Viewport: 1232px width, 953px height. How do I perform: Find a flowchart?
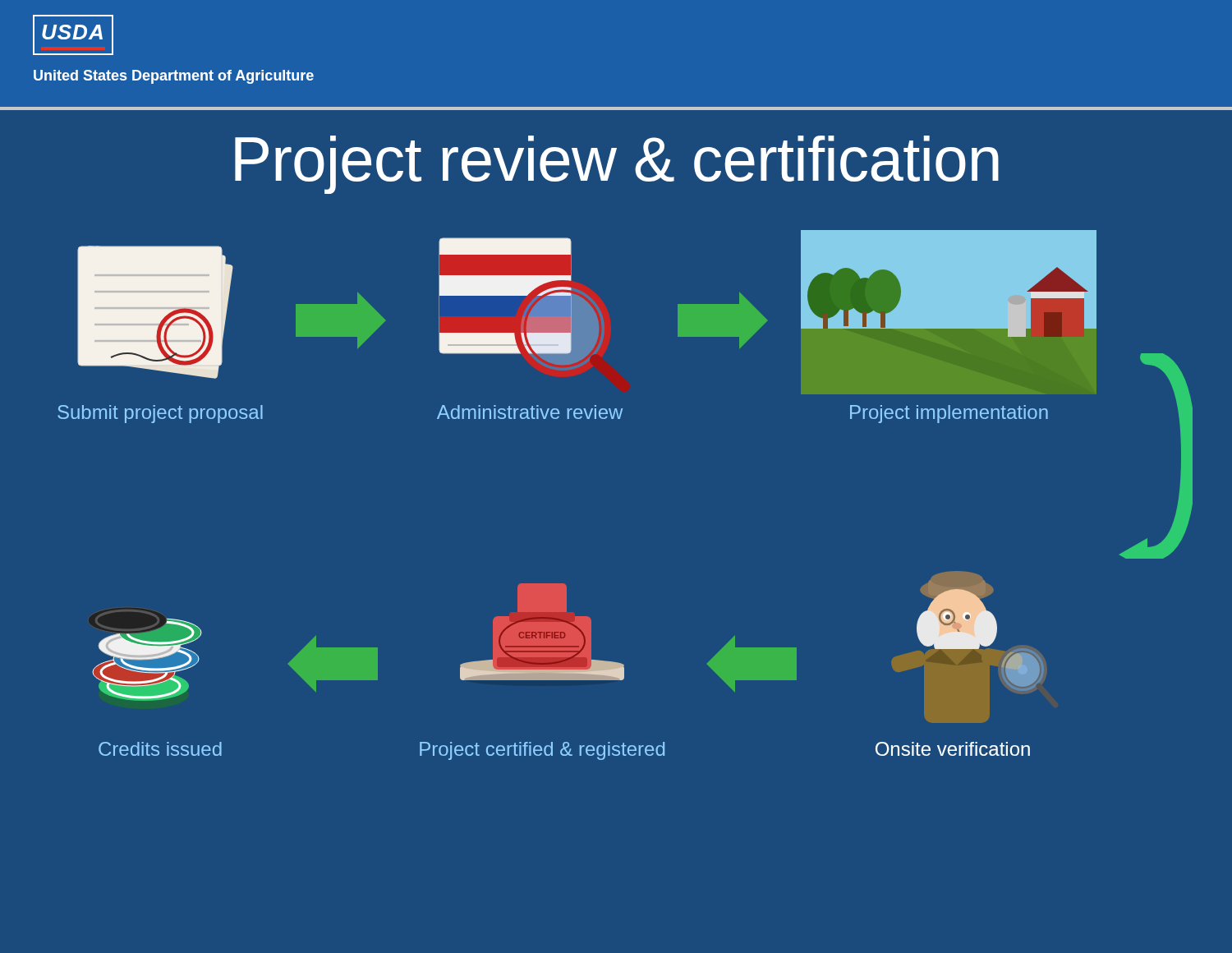pos(616,575)
